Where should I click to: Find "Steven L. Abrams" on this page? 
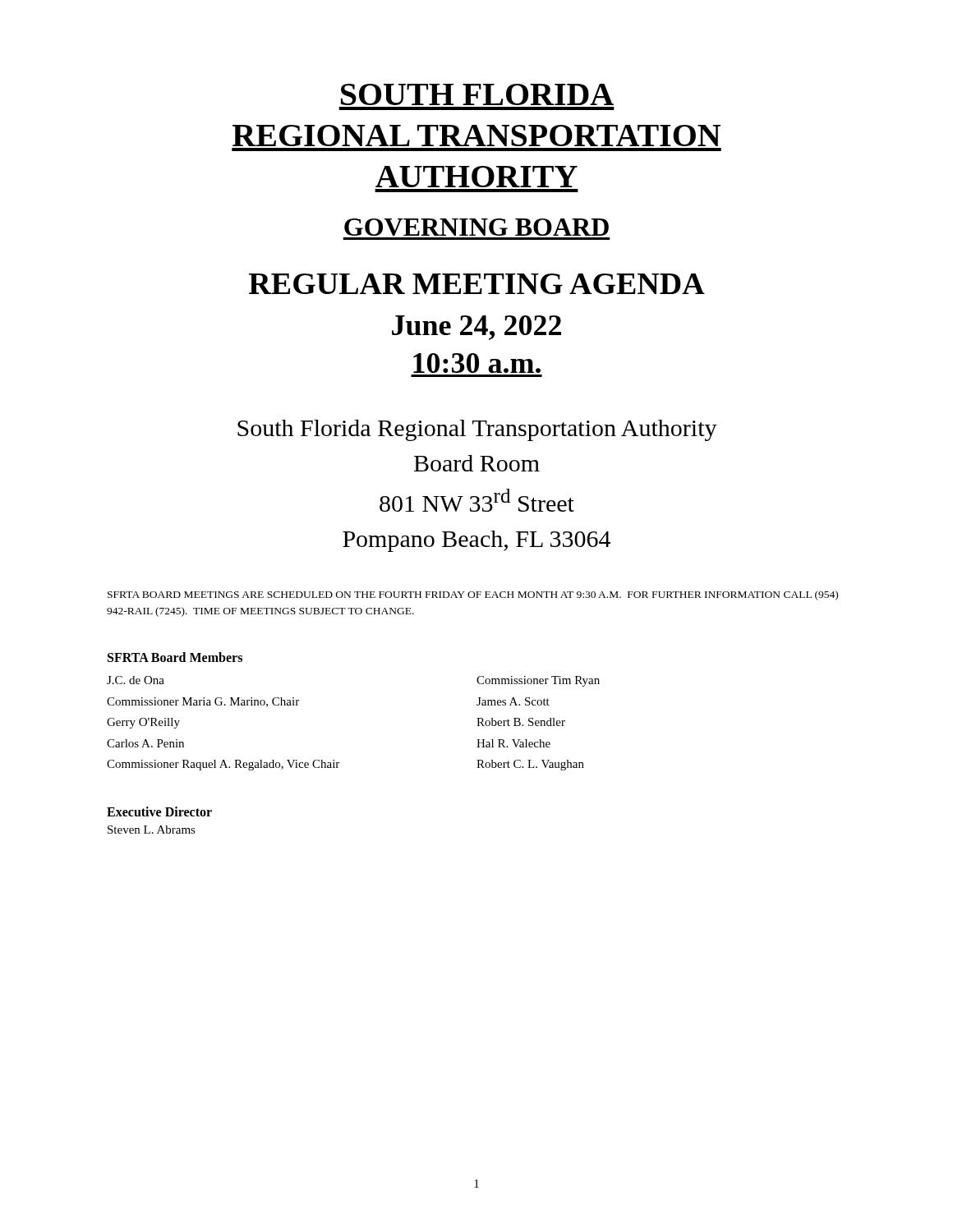coord(151,829)
